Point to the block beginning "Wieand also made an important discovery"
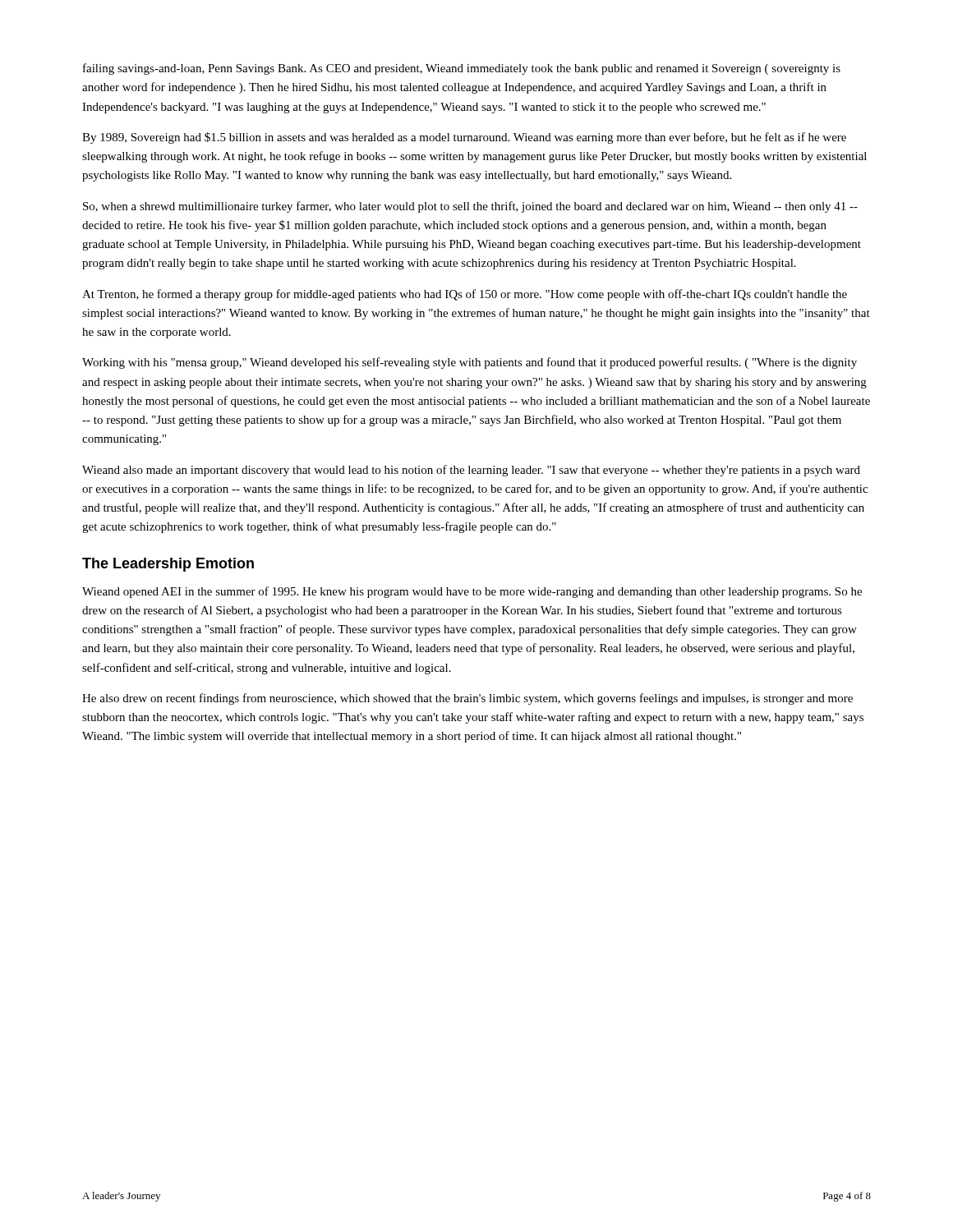 point(475,498)
